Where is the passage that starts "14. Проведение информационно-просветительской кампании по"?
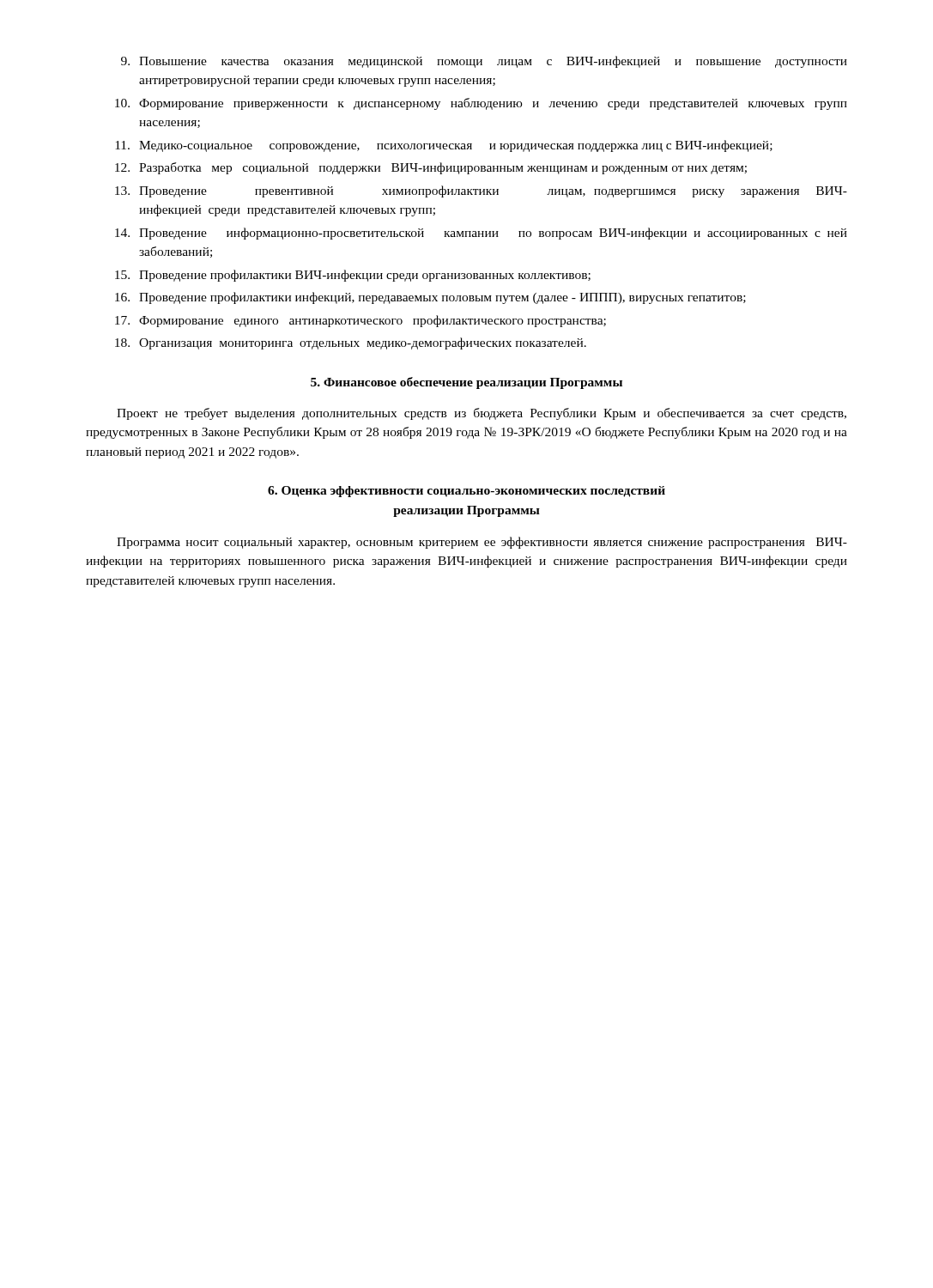Screen dimensions: 1288x933 (x=466, y=242)
